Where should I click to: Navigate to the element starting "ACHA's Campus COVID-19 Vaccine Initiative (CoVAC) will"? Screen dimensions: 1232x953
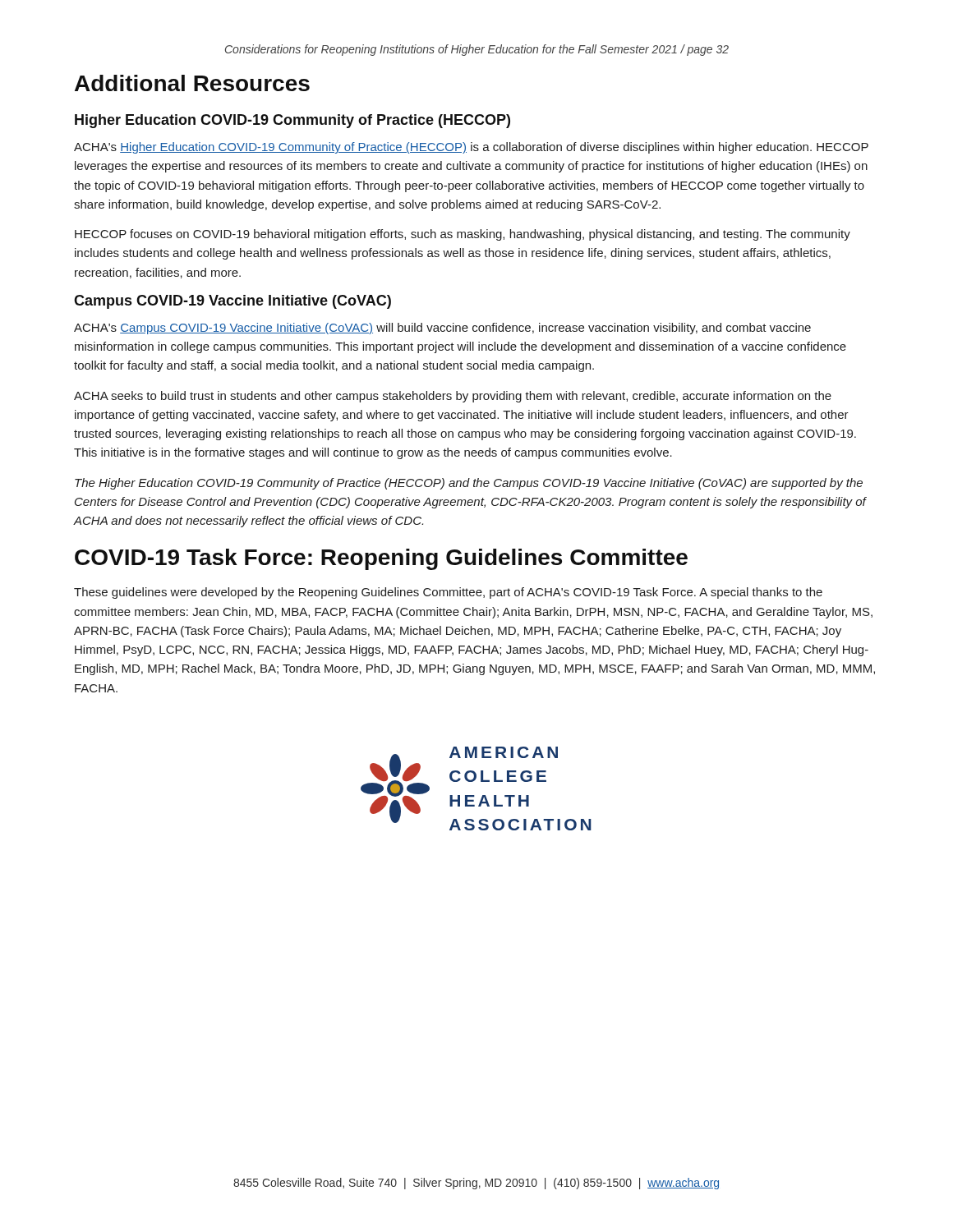pyautogui.click(x=476, y=346)
